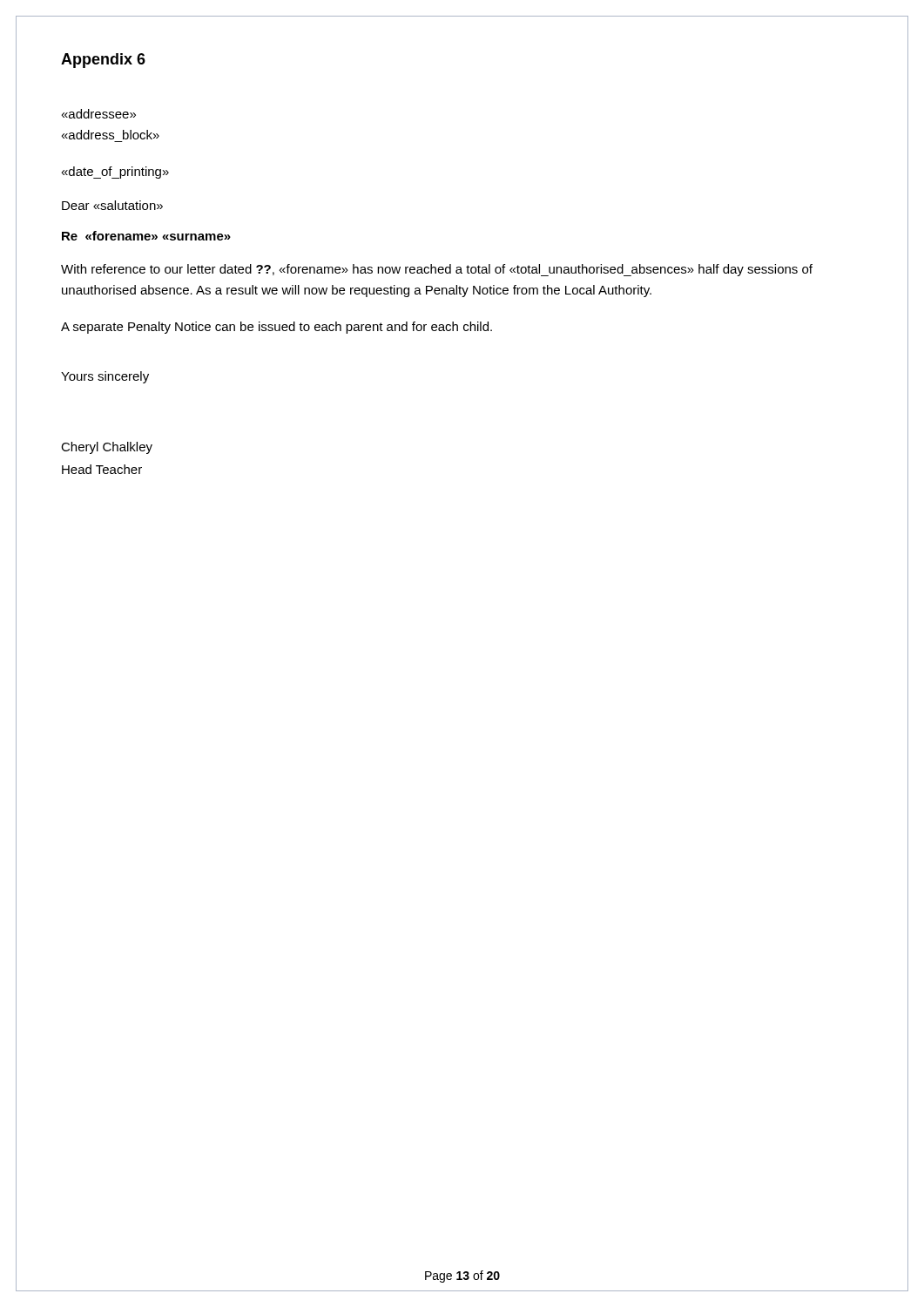924x1307 pixels.
Task: Locate the text that reads "Re «forename» «surname»"
Action: (146, 236)
